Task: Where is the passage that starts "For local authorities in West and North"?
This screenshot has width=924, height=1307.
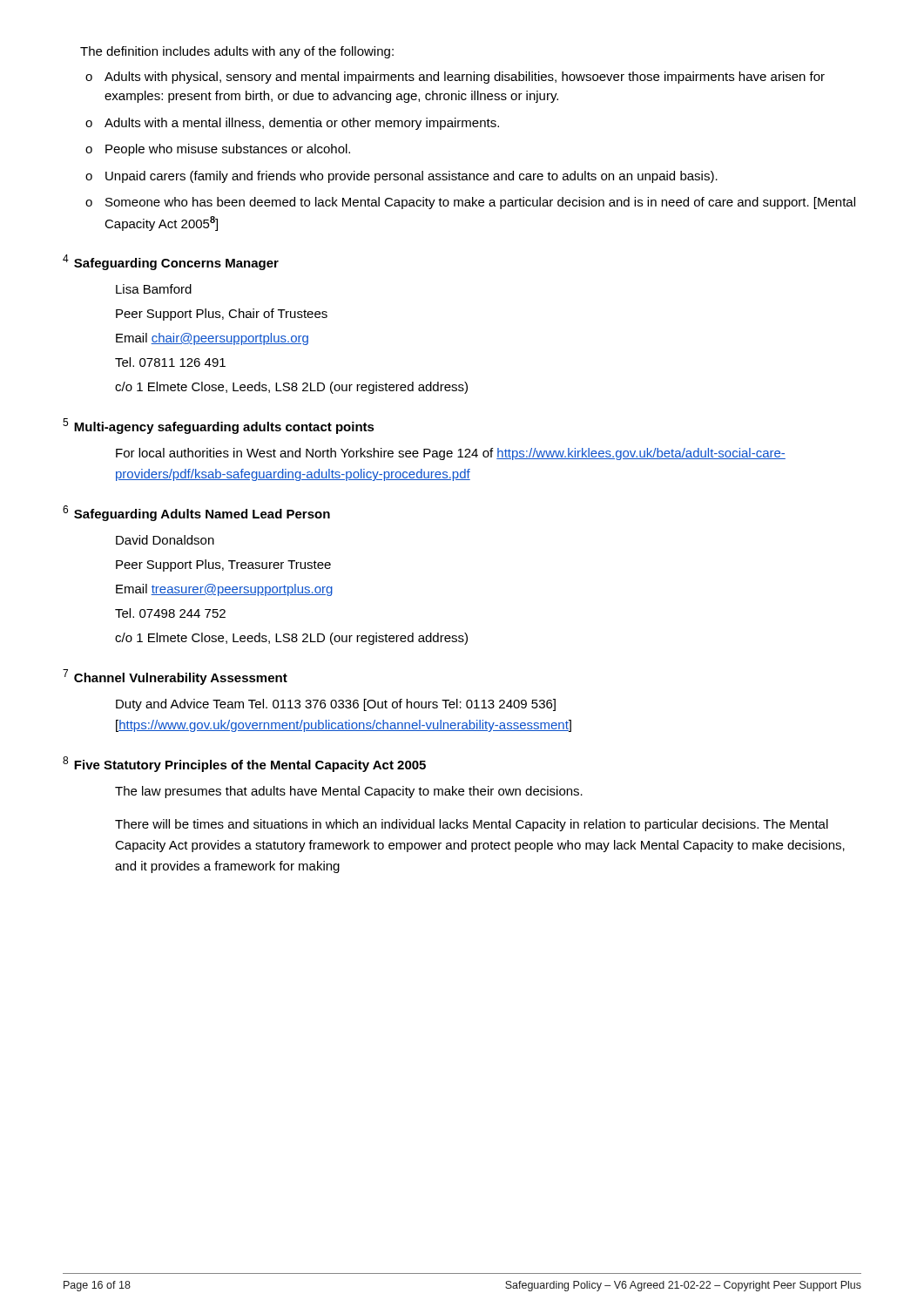Action: pos(488,464)
